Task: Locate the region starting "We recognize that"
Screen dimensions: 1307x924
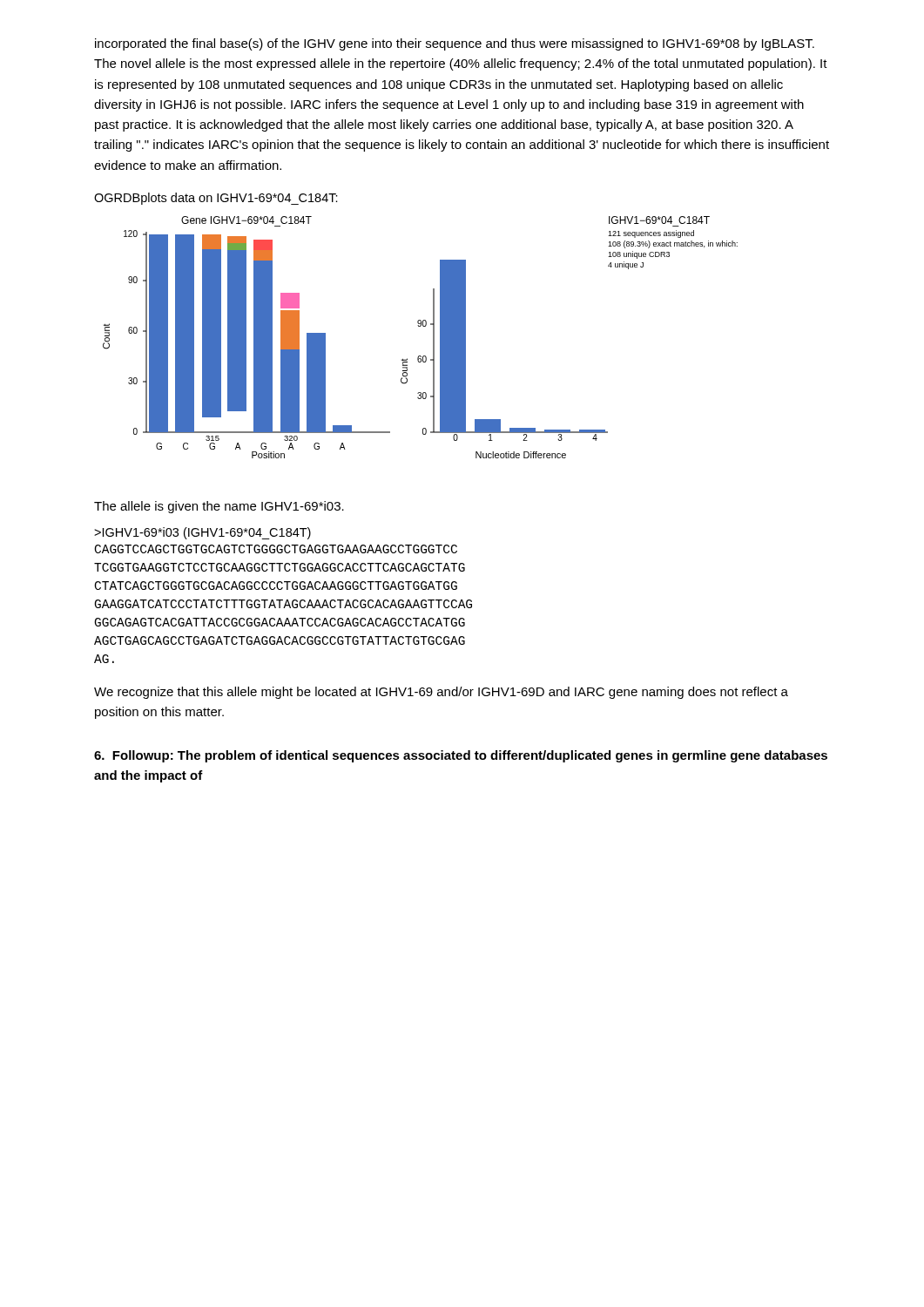Action: pos(441,701)
